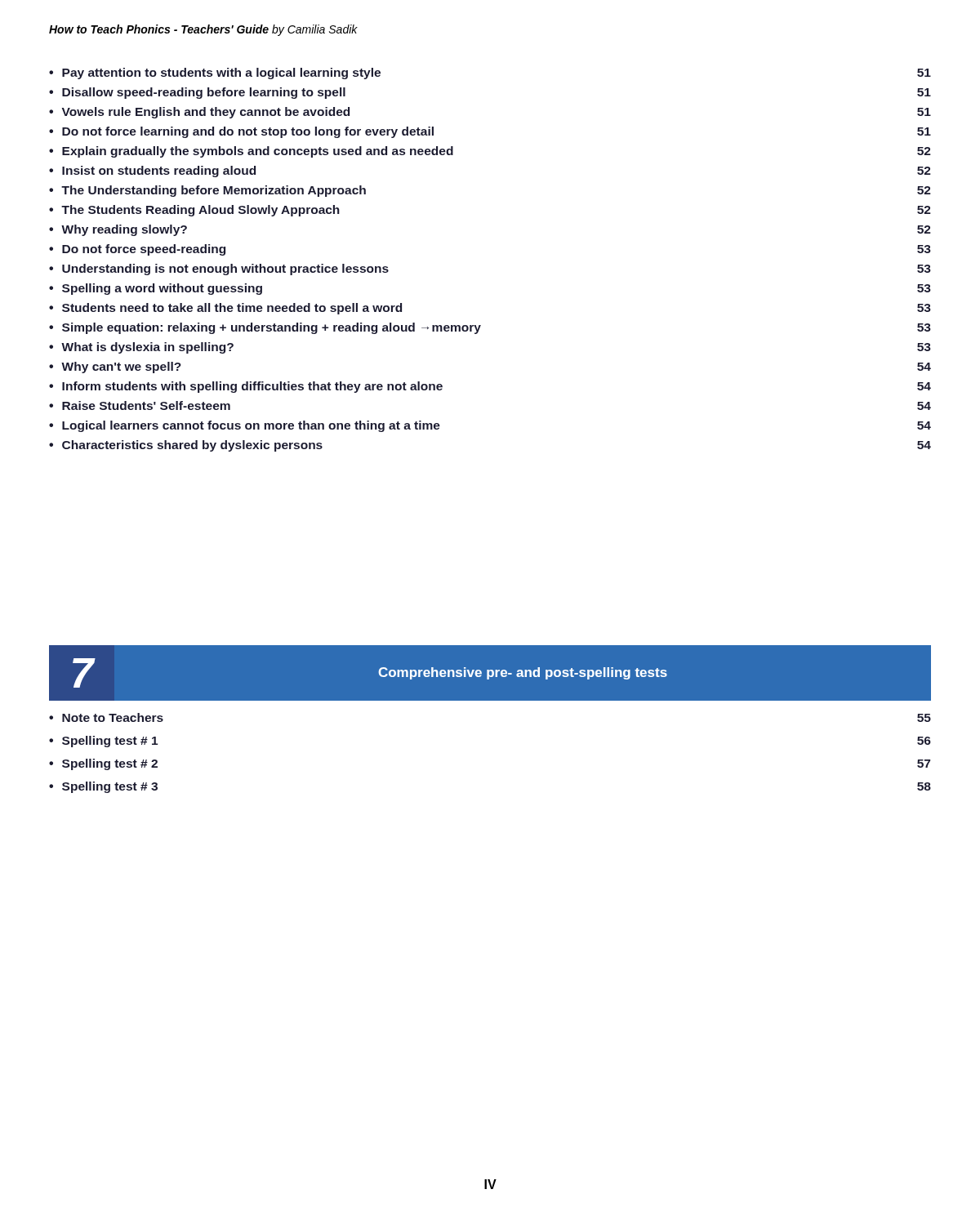Locate the block of text that opens with "• Understanding is not enough without practice lessons"
980x1225 pixels.
click(217, 269)
